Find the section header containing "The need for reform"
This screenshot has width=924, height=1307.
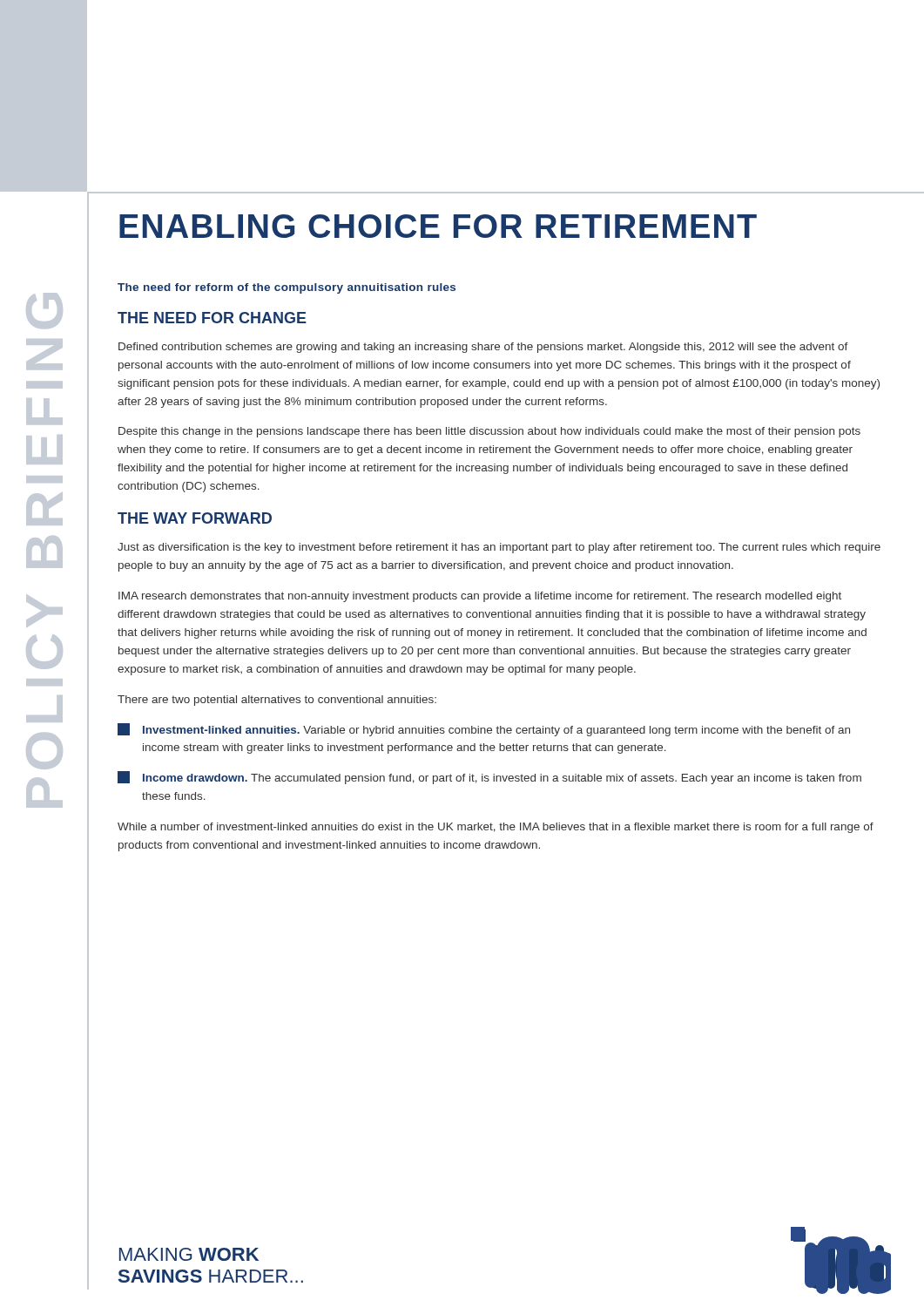287,288
